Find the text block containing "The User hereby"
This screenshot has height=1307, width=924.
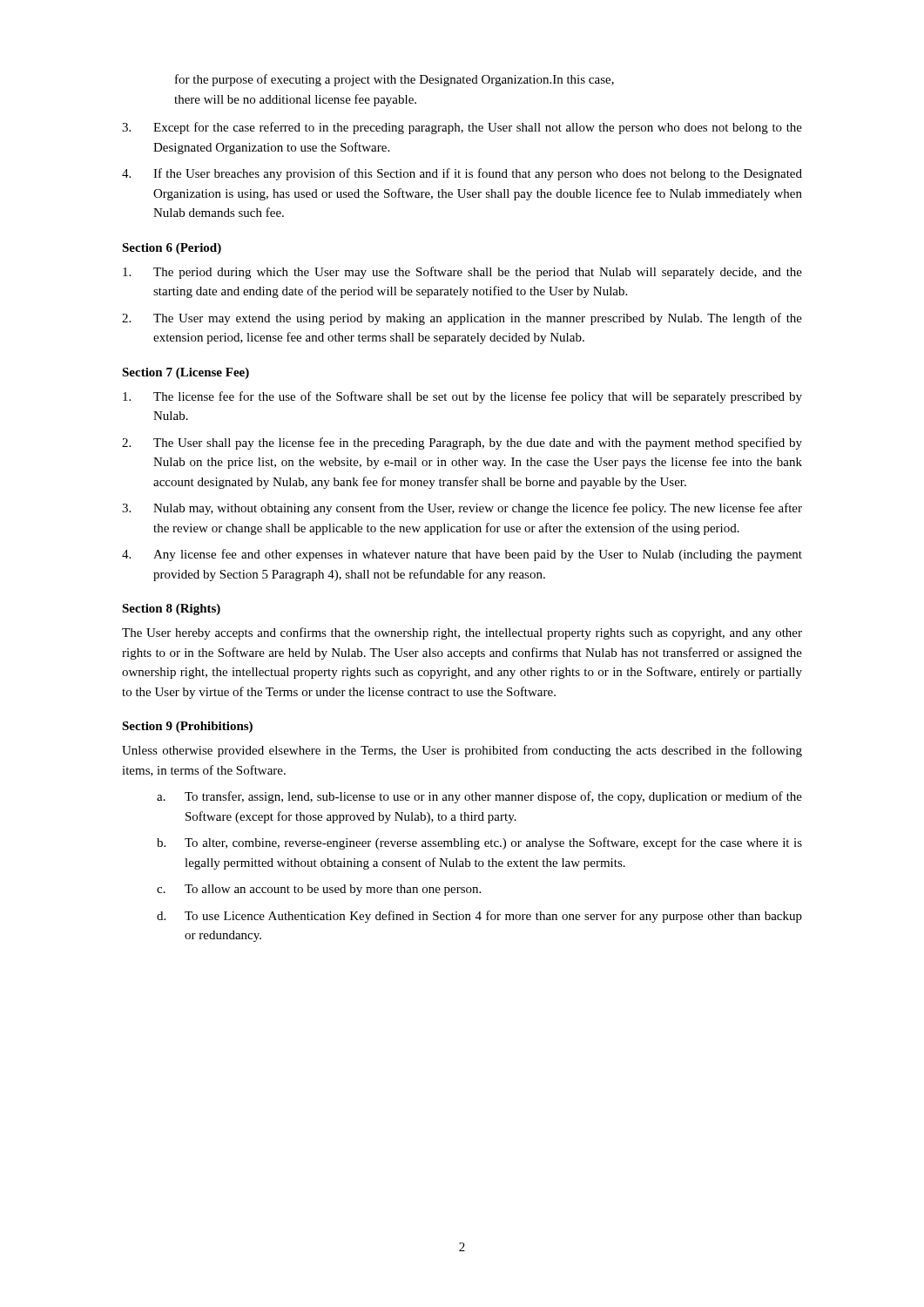tap(462, 662)
